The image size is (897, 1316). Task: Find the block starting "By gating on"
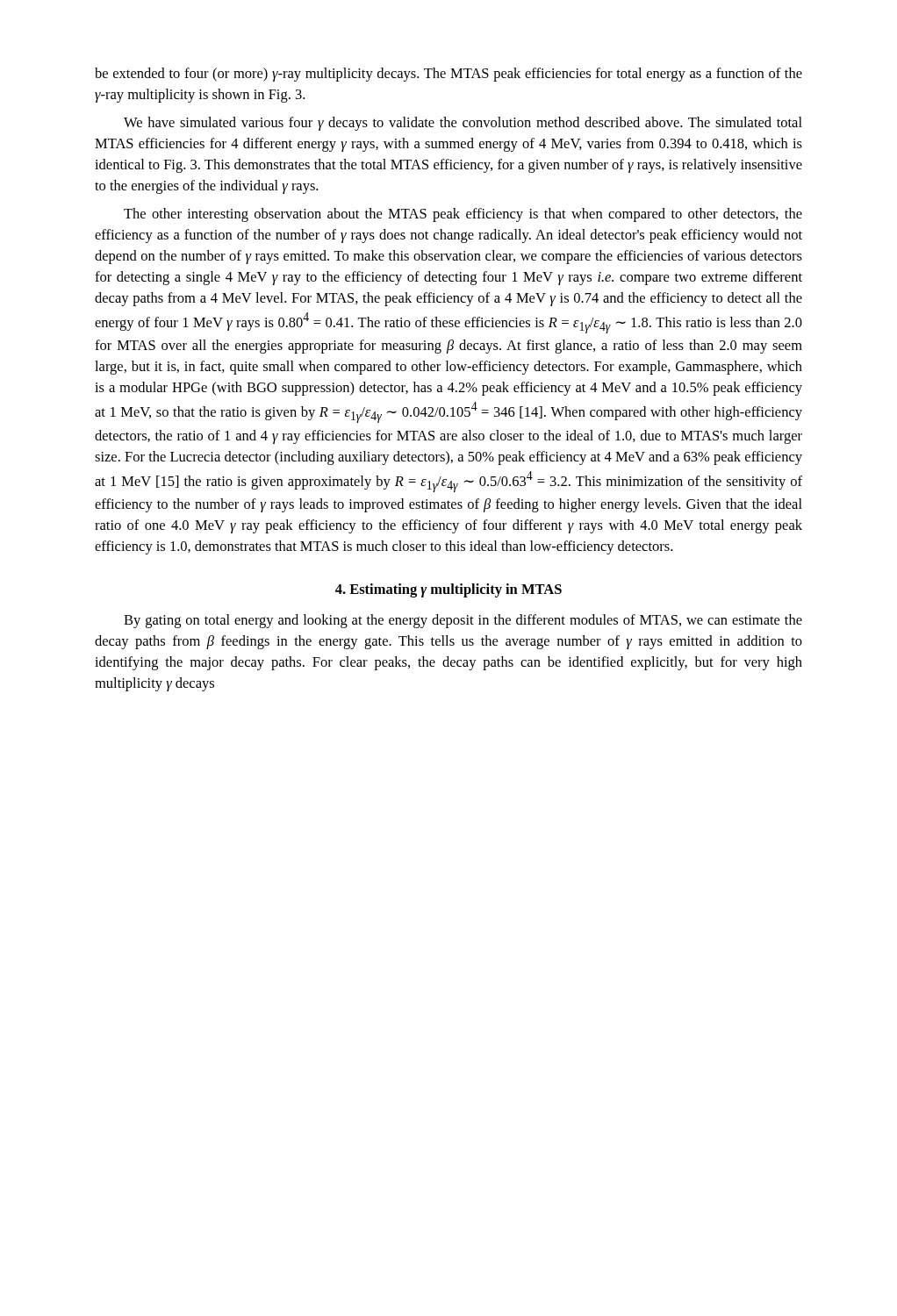pyautogui.click(x=448, y=652)
